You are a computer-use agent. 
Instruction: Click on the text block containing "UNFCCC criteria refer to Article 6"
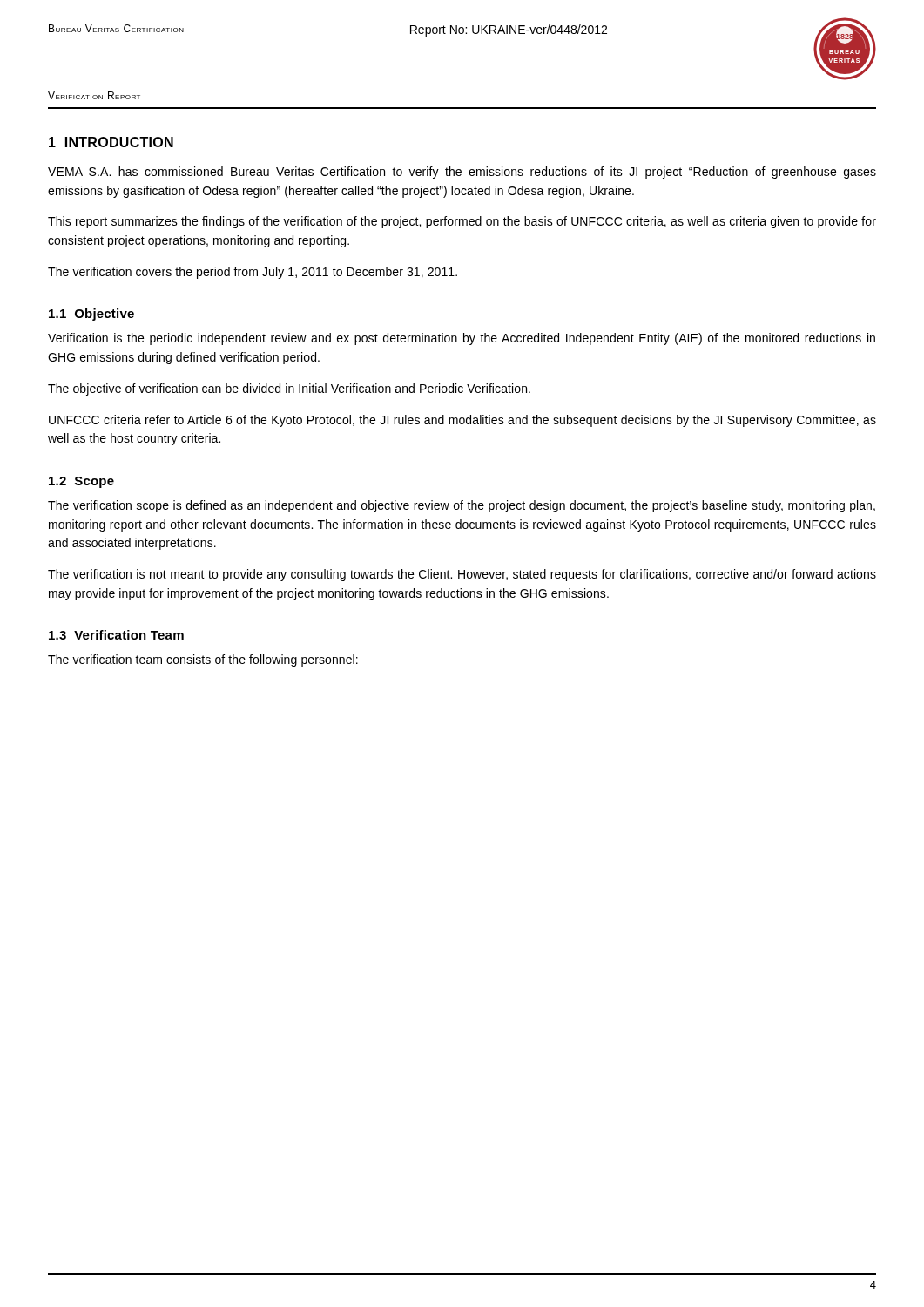(462, 429)
